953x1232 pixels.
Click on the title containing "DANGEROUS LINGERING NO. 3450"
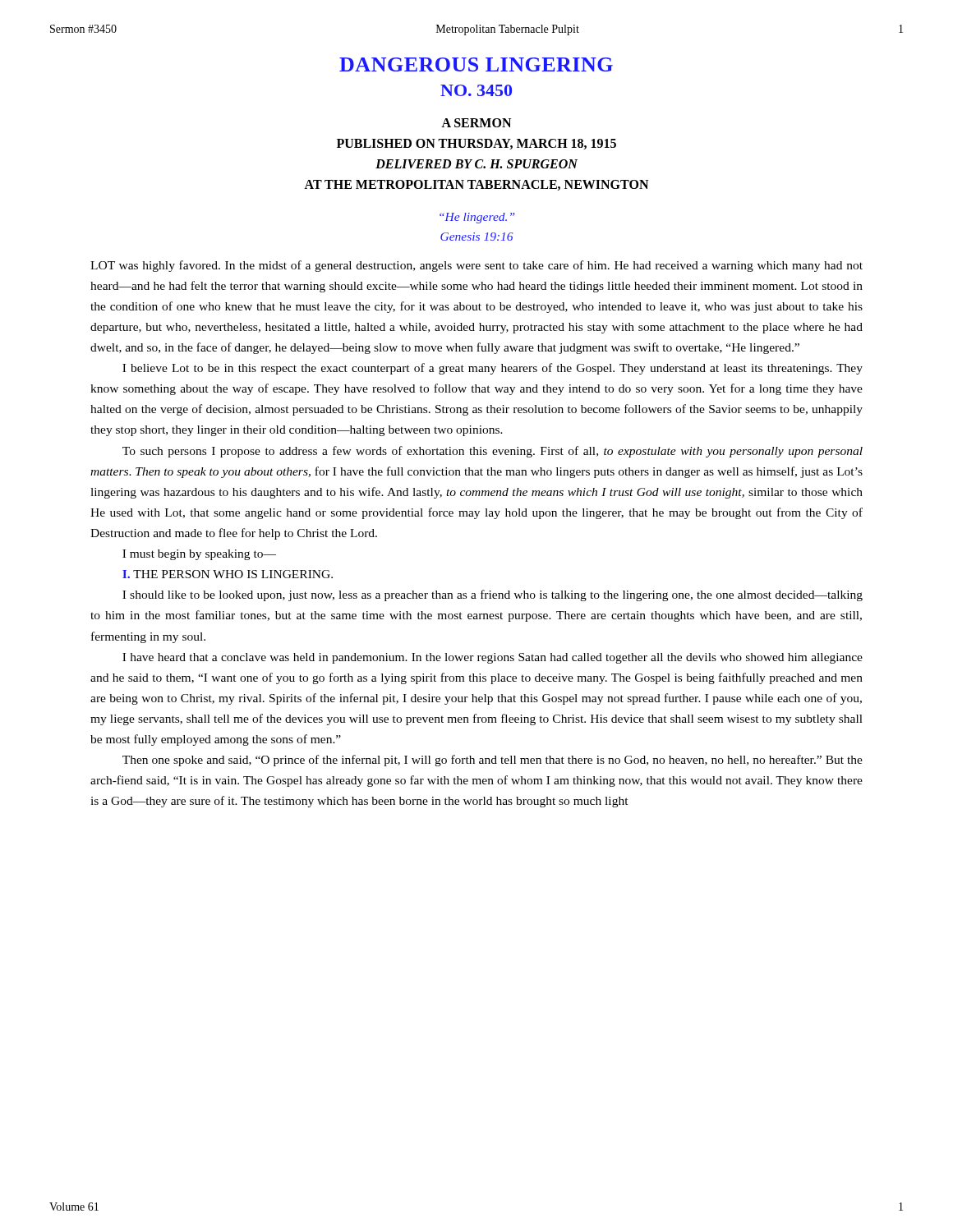476,77
